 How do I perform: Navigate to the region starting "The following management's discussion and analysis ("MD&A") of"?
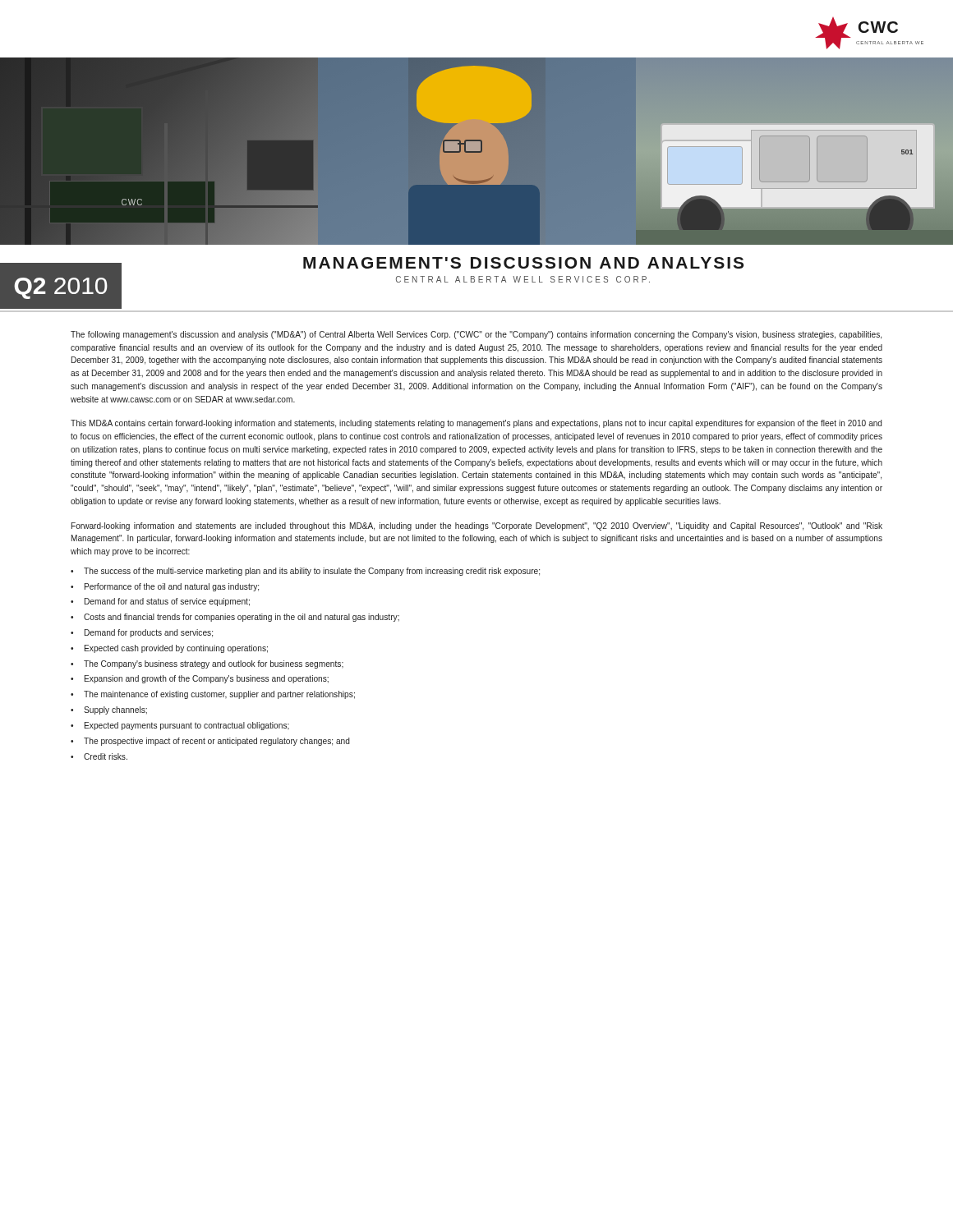pyautogui.click(x=476, y=367)
